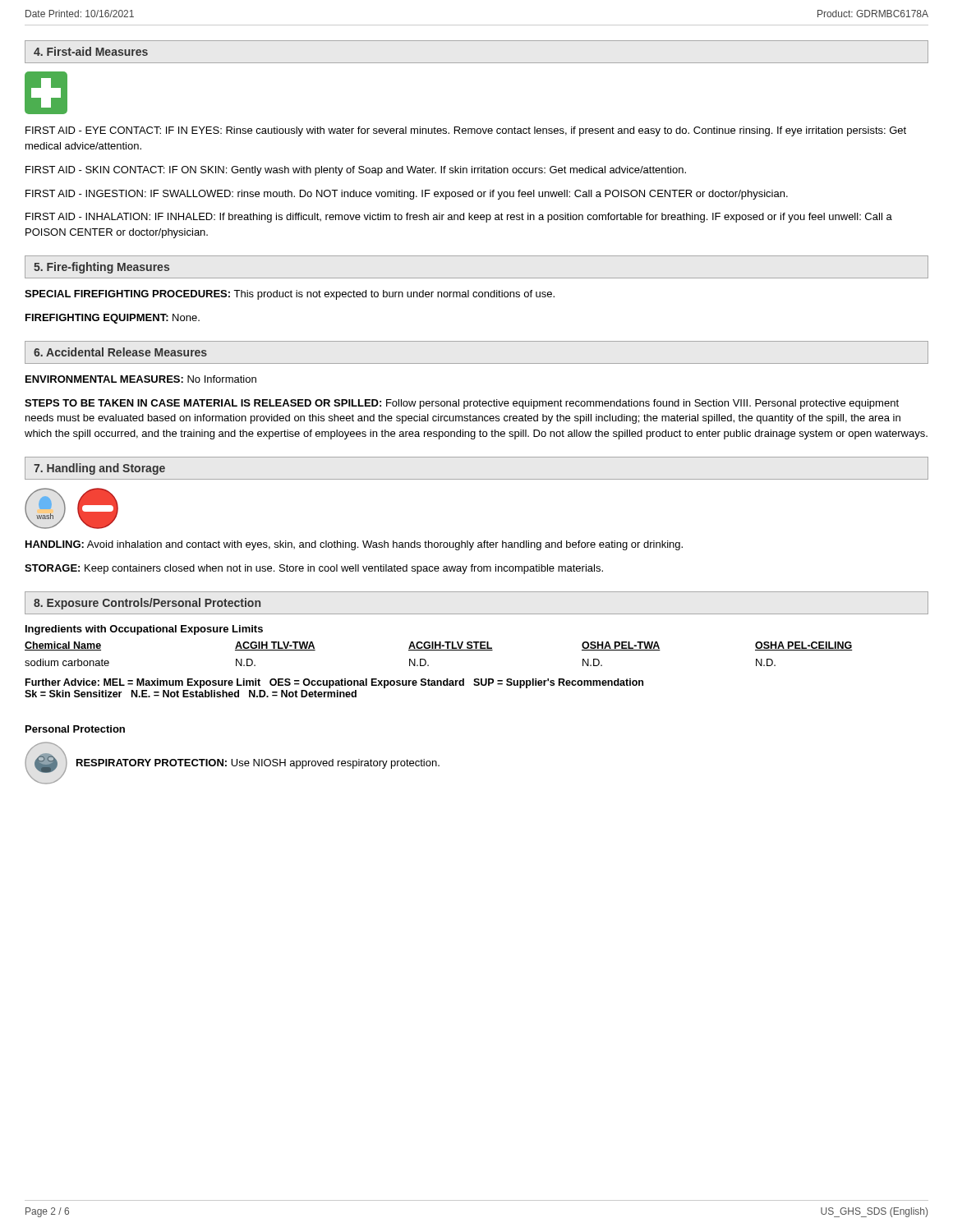Point to the region starting "Further Advice: MEL = Maximum Exposure Limit OES"
This screenshot has width=953, height=1232.
point(334,688)
